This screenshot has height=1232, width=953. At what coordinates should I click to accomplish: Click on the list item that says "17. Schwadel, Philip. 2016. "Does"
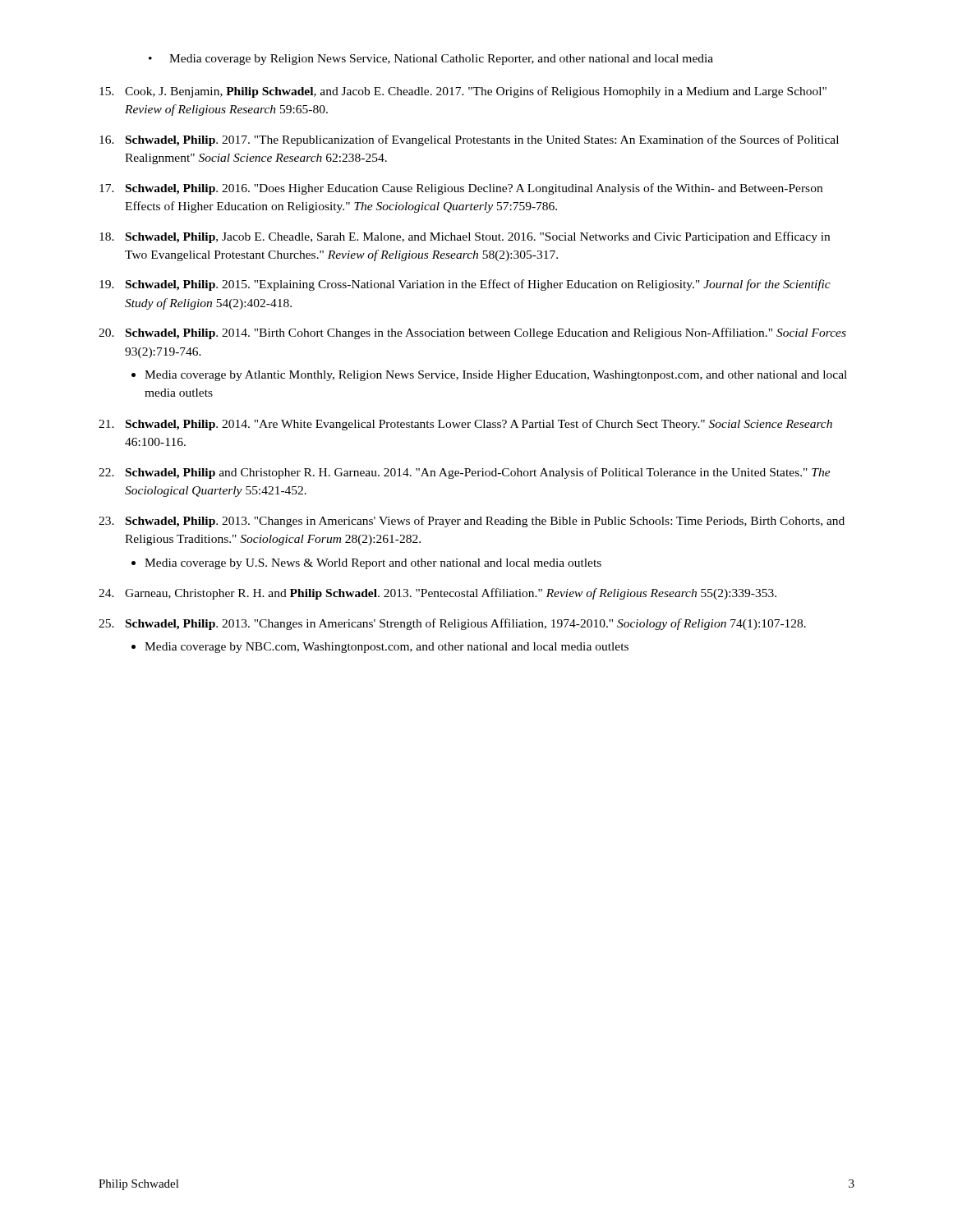point(476,197)
